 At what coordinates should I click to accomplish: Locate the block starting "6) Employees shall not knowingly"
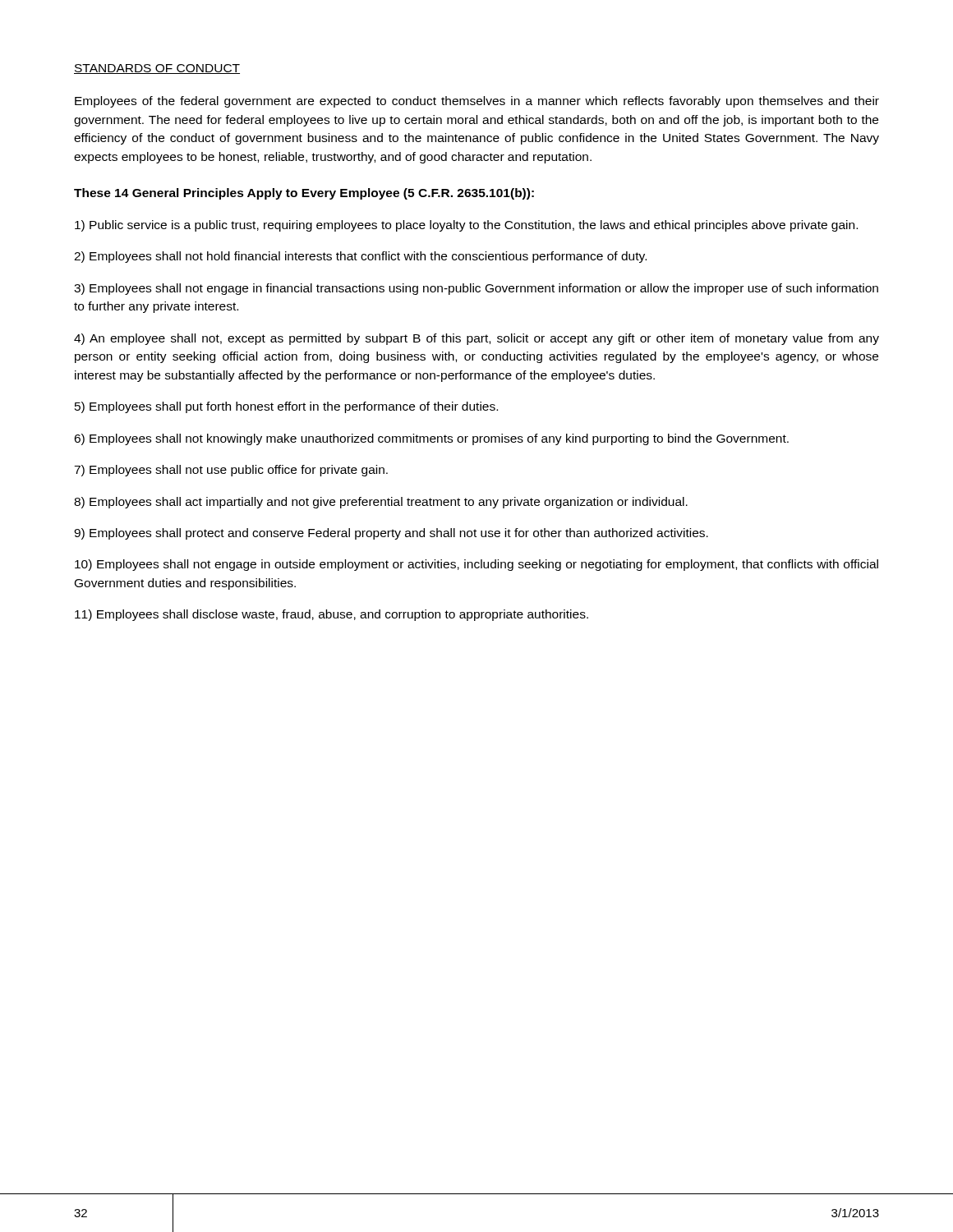pos(432,438)
